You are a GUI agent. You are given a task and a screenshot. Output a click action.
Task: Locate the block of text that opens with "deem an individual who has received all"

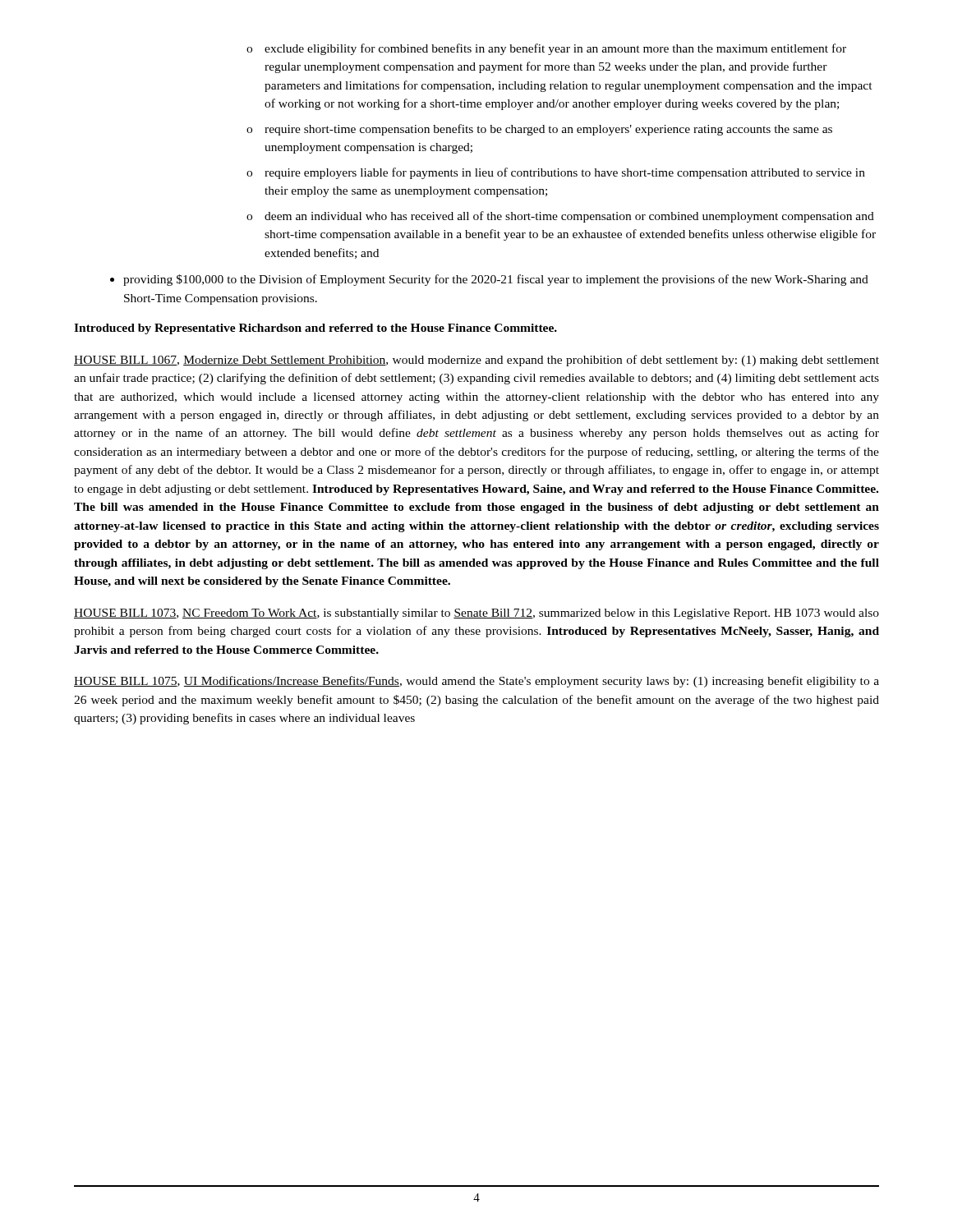[570, 234]
